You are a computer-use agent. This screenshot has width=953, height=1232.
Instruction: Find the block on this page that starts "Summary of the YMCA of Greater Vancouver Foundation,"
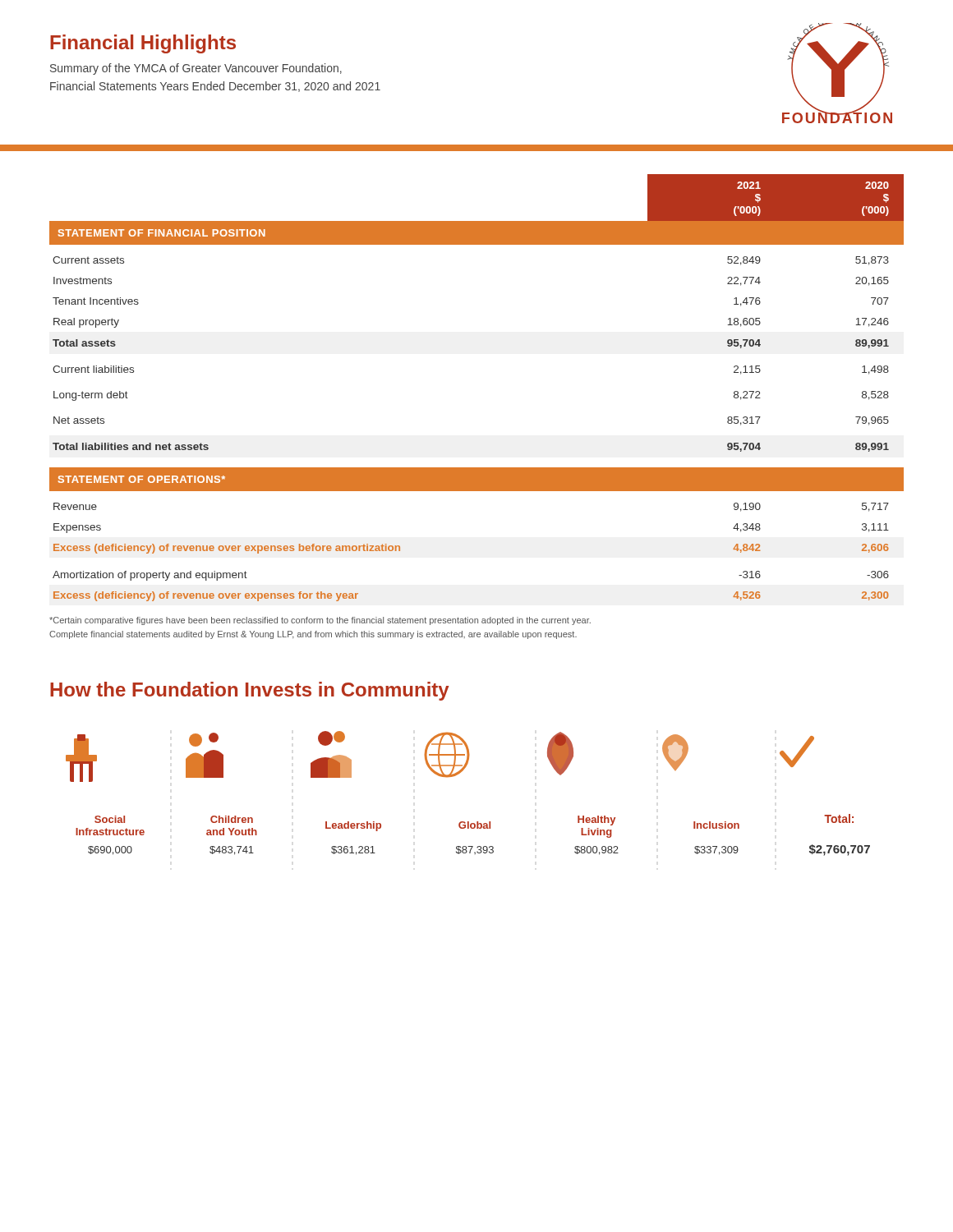[x=215, y=77]
